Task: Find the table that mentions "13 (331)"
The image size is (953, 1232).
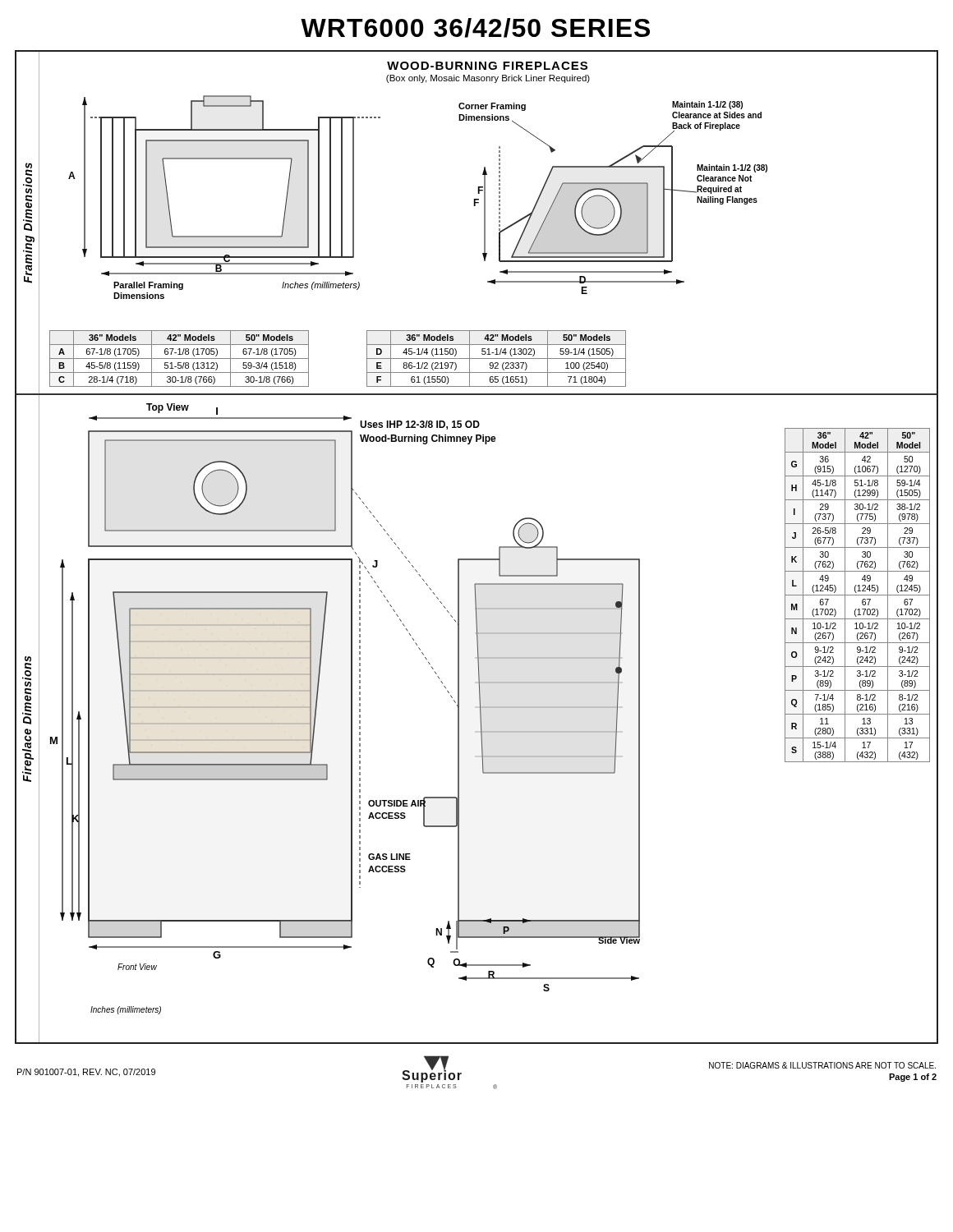Action: click(857, 595)
